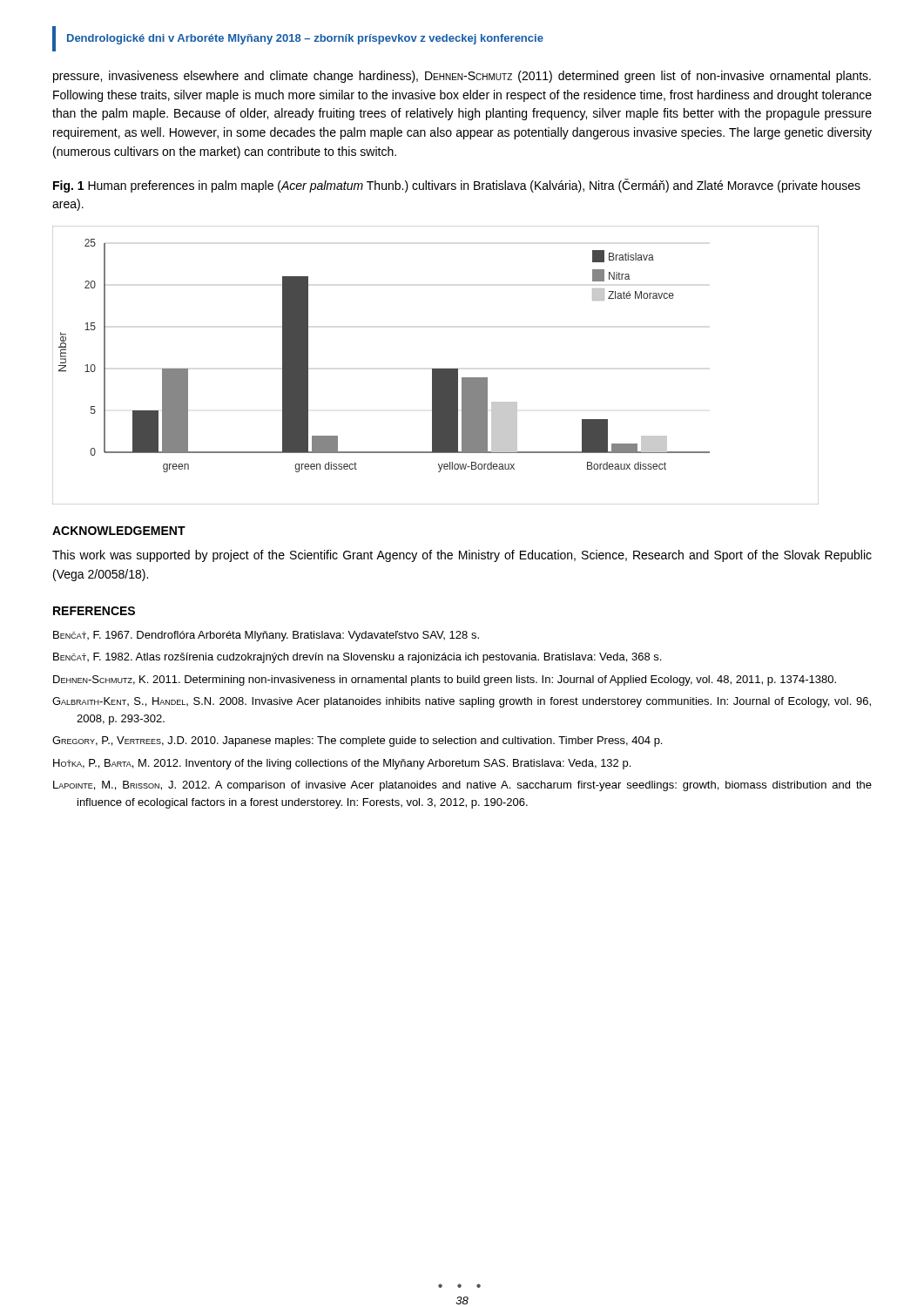Click the caption
The image size is (924, 1307).
coord(456,195)
